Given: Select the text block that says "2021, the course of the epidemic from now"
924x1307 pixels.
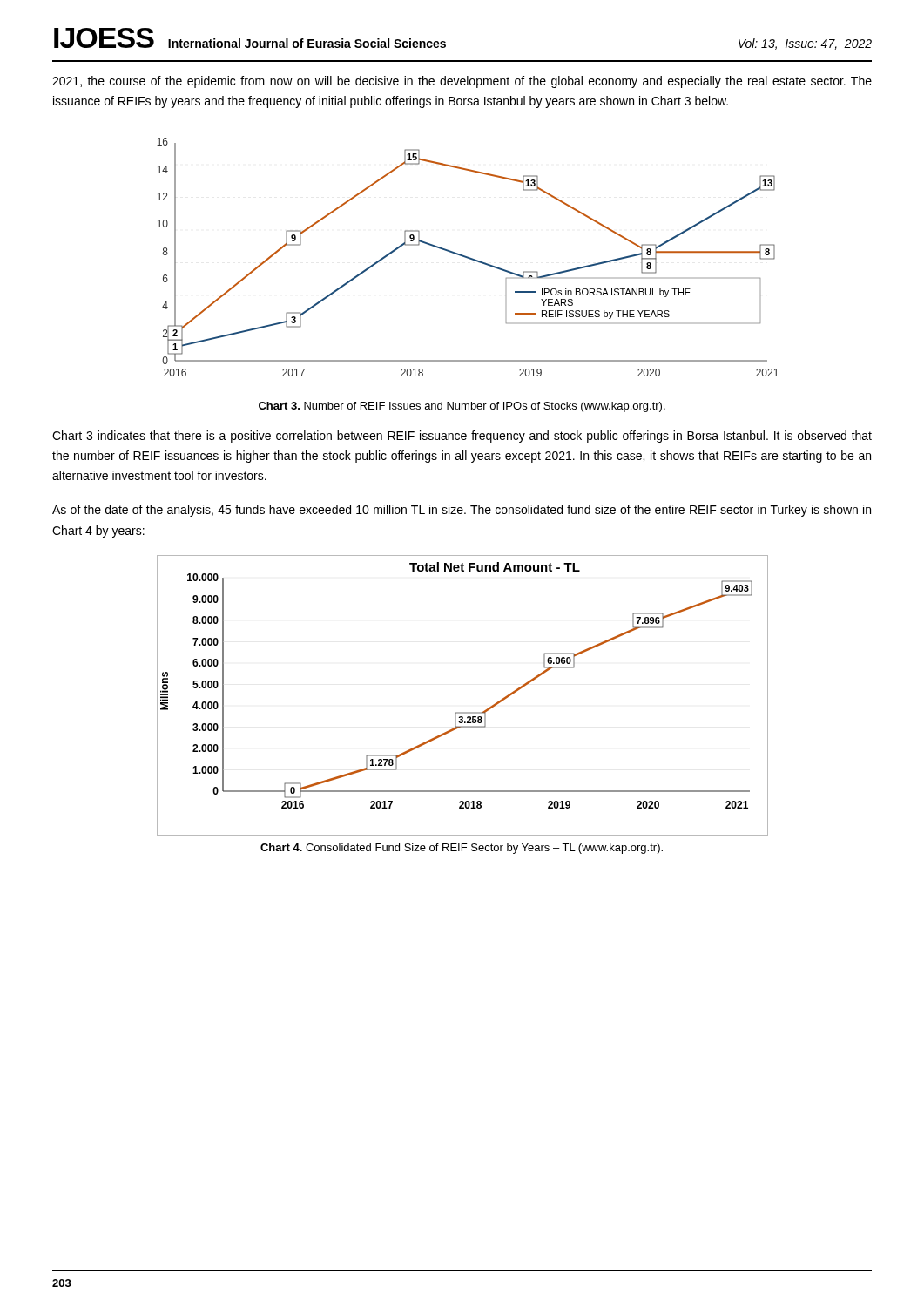Looking at the screenshot, I should (x=462, y=91).
